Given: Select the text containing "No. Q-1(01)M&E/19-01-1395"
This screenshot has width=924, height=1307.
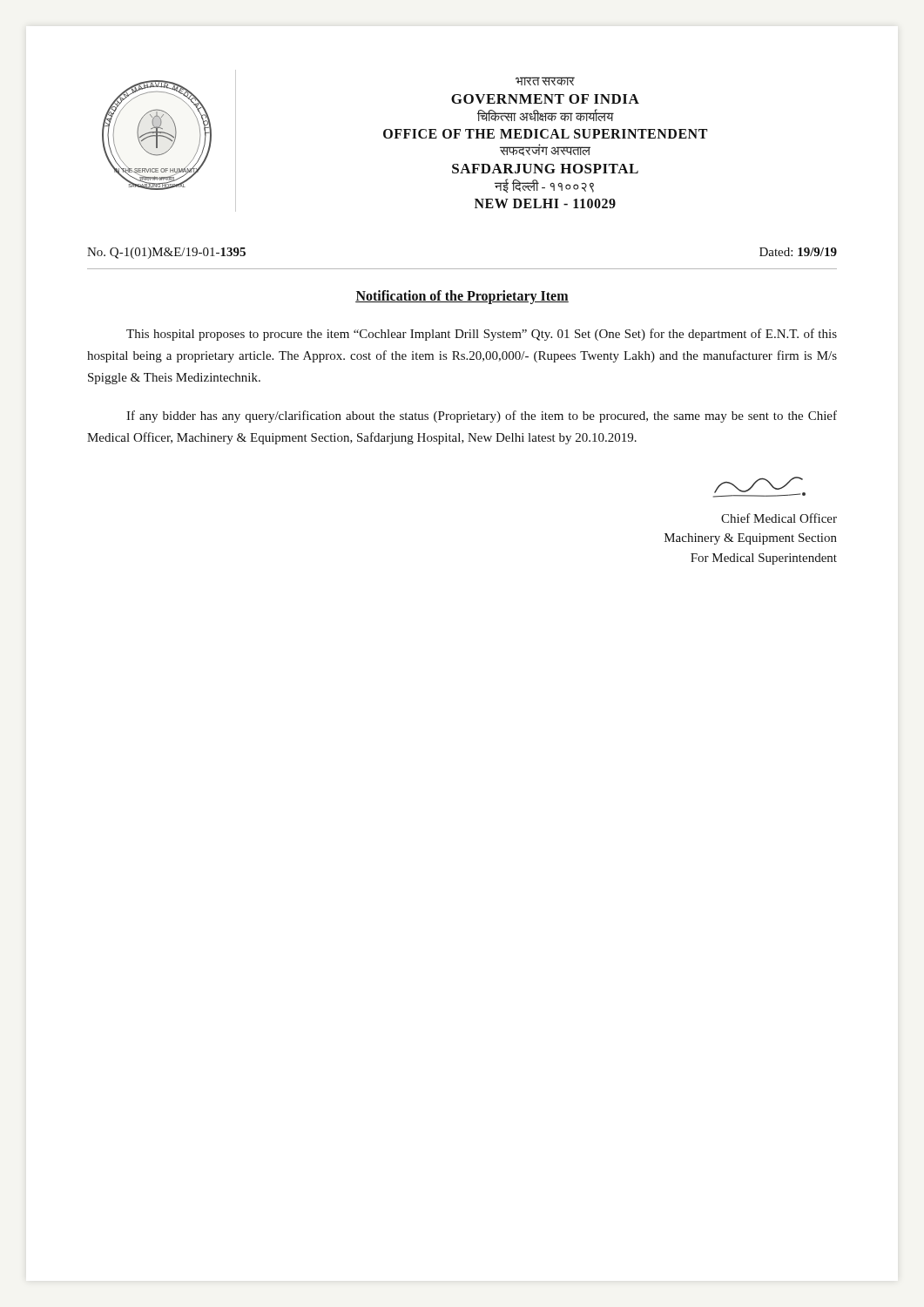Looking at the screenshot, I should click(167, 252).
